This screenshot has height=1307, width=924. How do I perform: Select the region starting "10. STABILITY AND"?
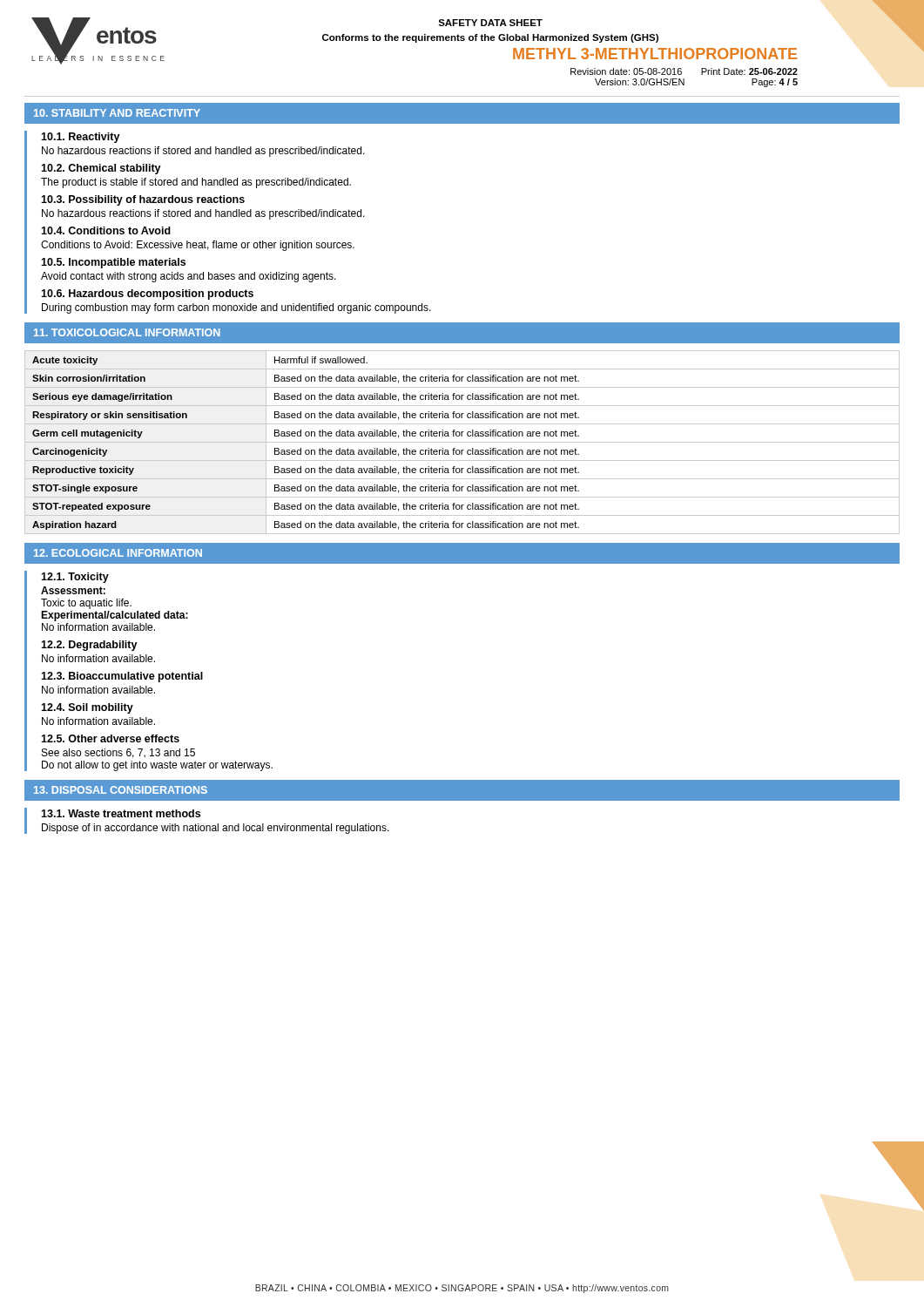(x=117, y=113)
